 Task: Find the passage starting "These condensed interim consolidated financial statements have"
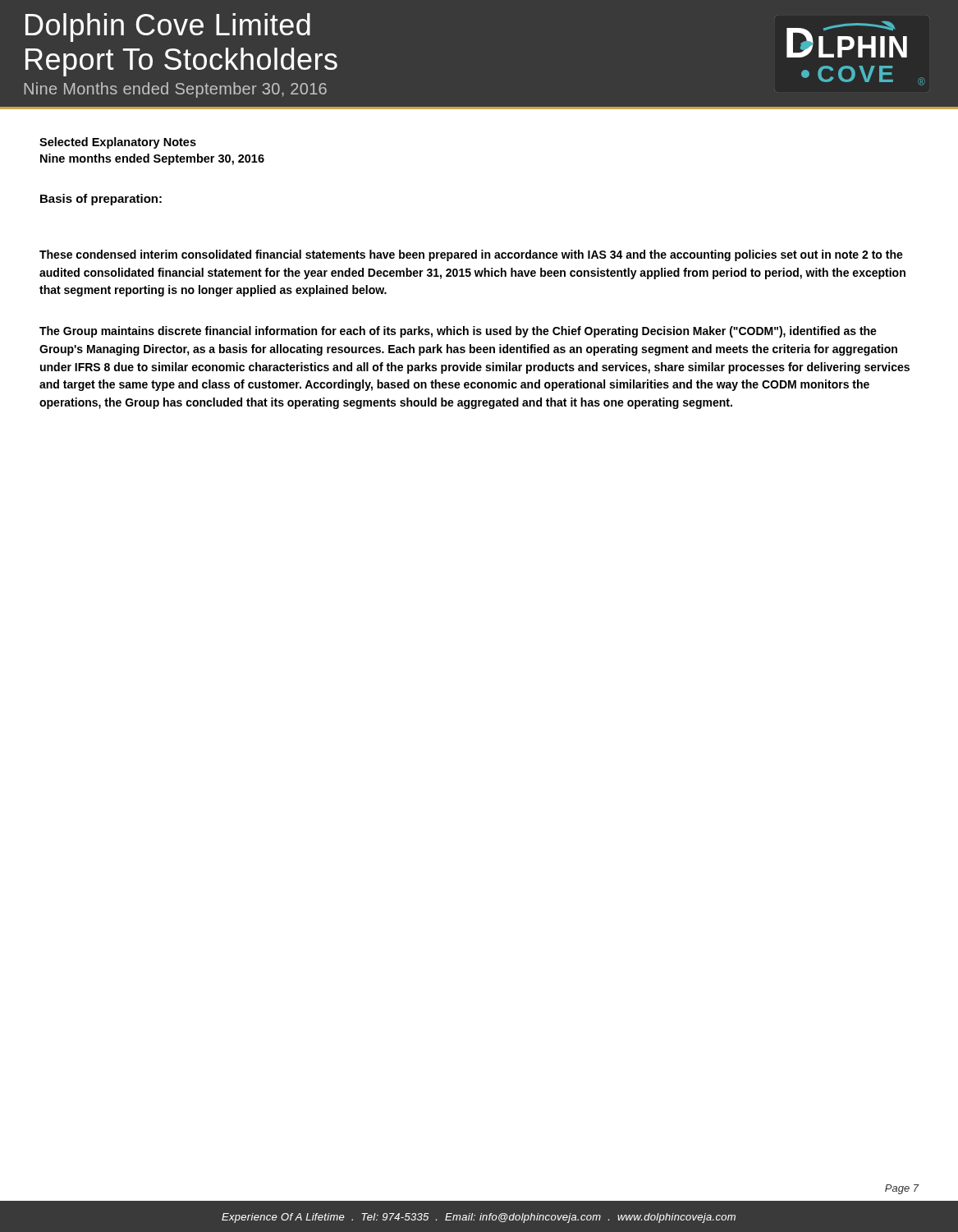pyautogui.click(x=479, y=273)
